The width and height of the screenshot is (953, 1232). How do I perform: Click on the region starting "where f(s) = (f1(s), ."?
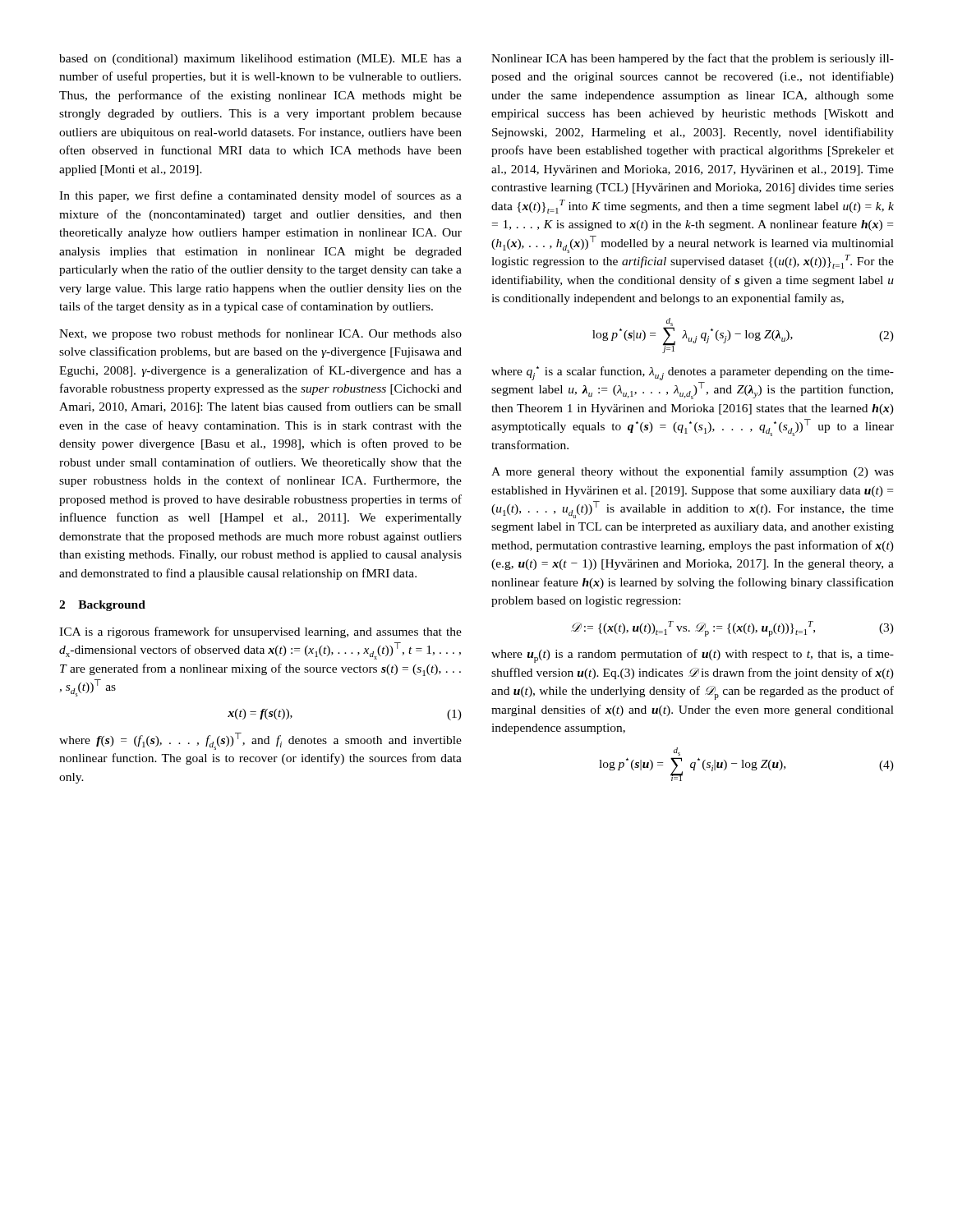pos(260,759)
